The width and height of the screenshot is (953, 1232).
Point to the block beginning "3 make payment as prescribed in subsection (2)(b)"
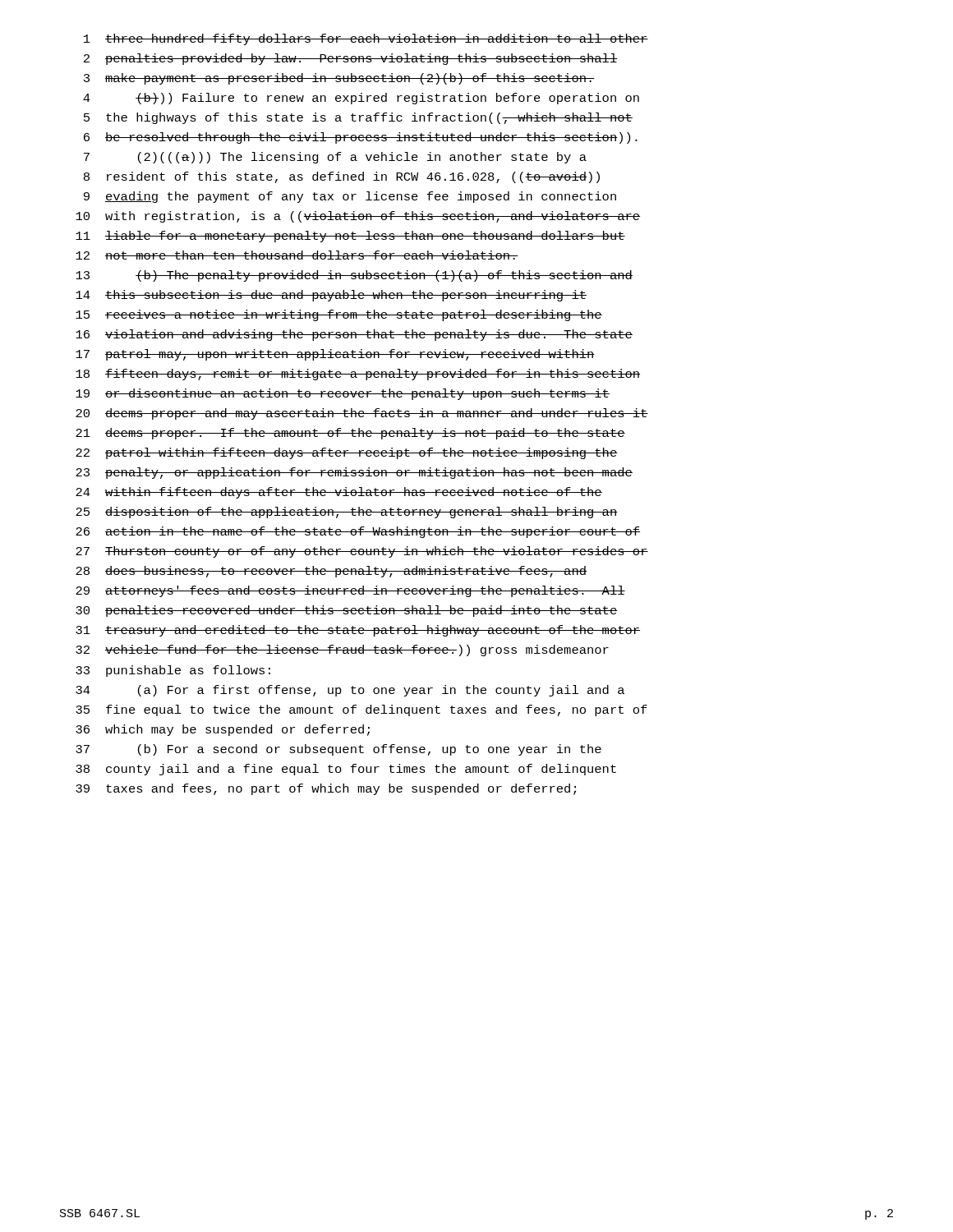(x=327, y=79)
